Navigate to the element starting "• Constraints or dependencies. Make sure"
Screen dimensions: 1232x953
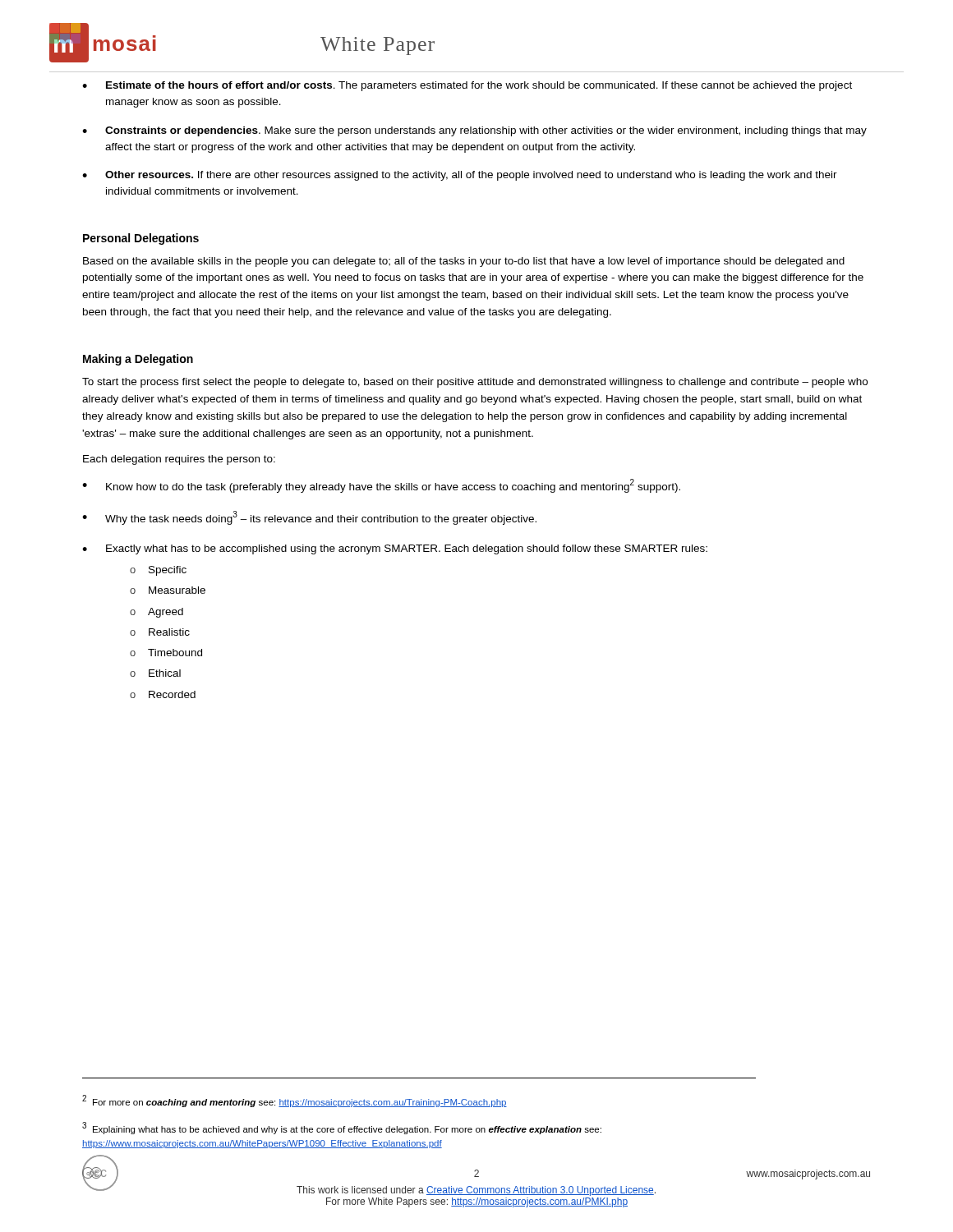click(476, 139)
